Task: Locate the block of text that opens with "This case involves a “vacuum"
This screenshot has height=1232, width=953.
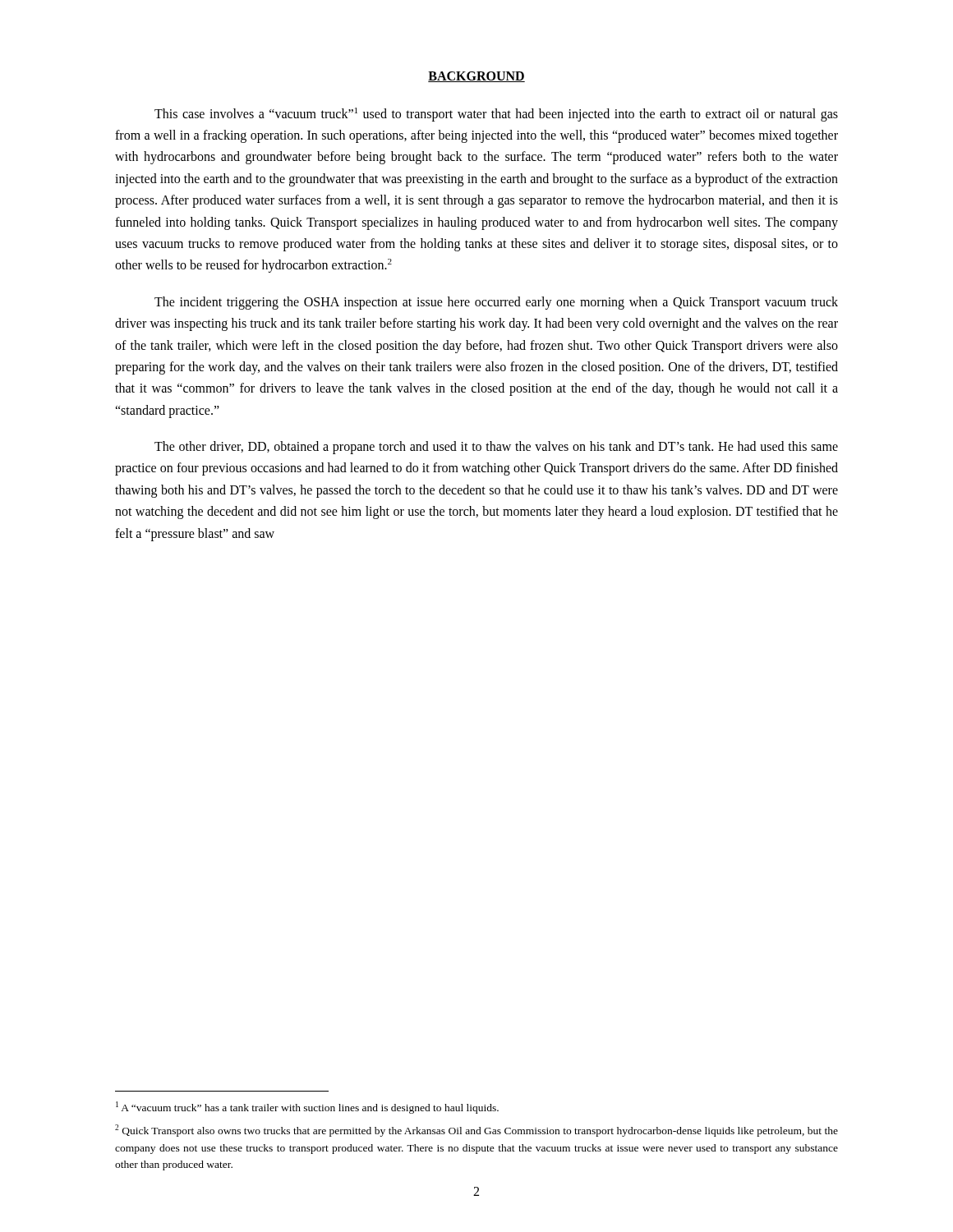Action: coord(476,190)
